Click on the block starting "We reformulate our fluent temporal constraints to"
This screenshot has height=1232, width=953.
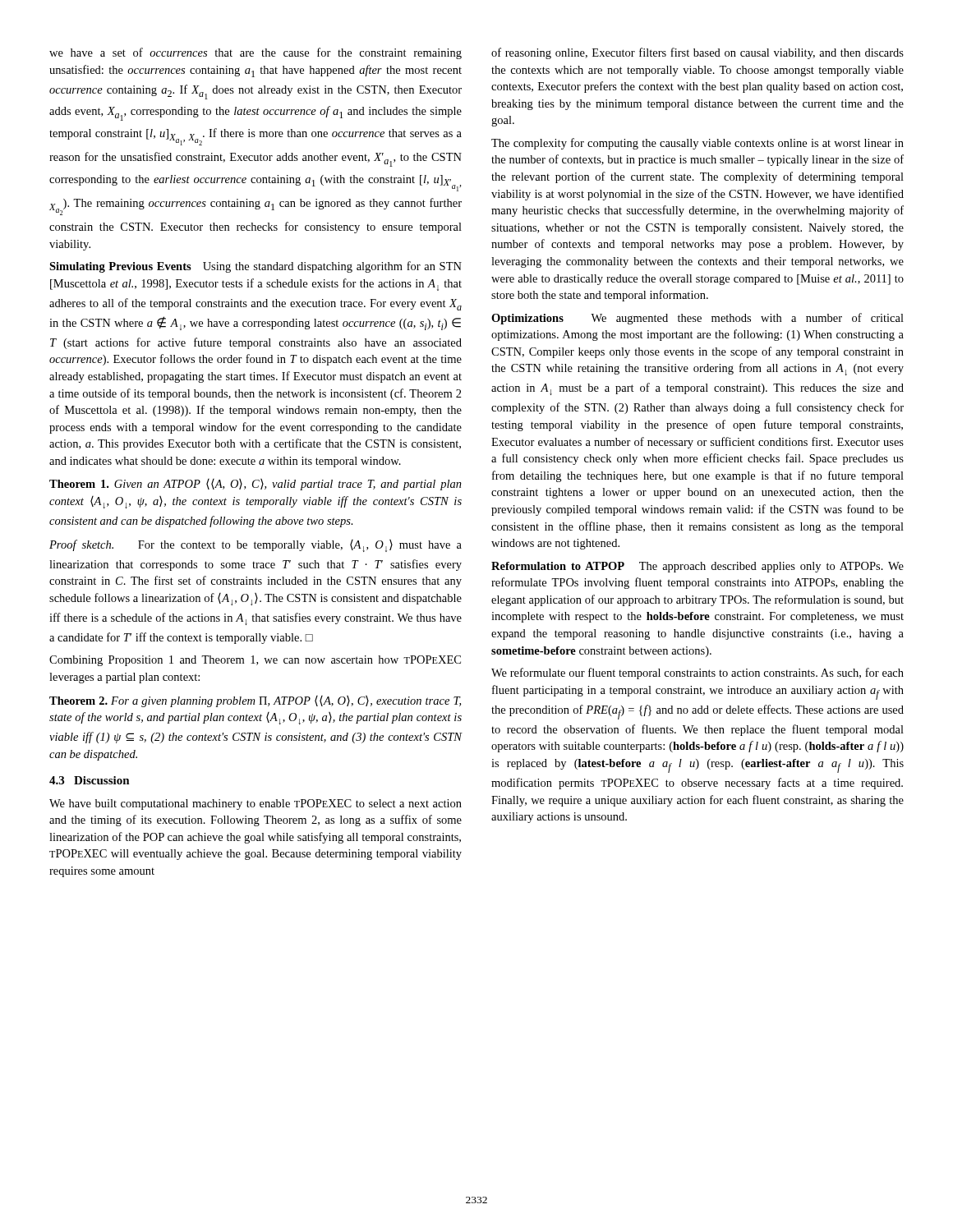click(x=698, y=745)
